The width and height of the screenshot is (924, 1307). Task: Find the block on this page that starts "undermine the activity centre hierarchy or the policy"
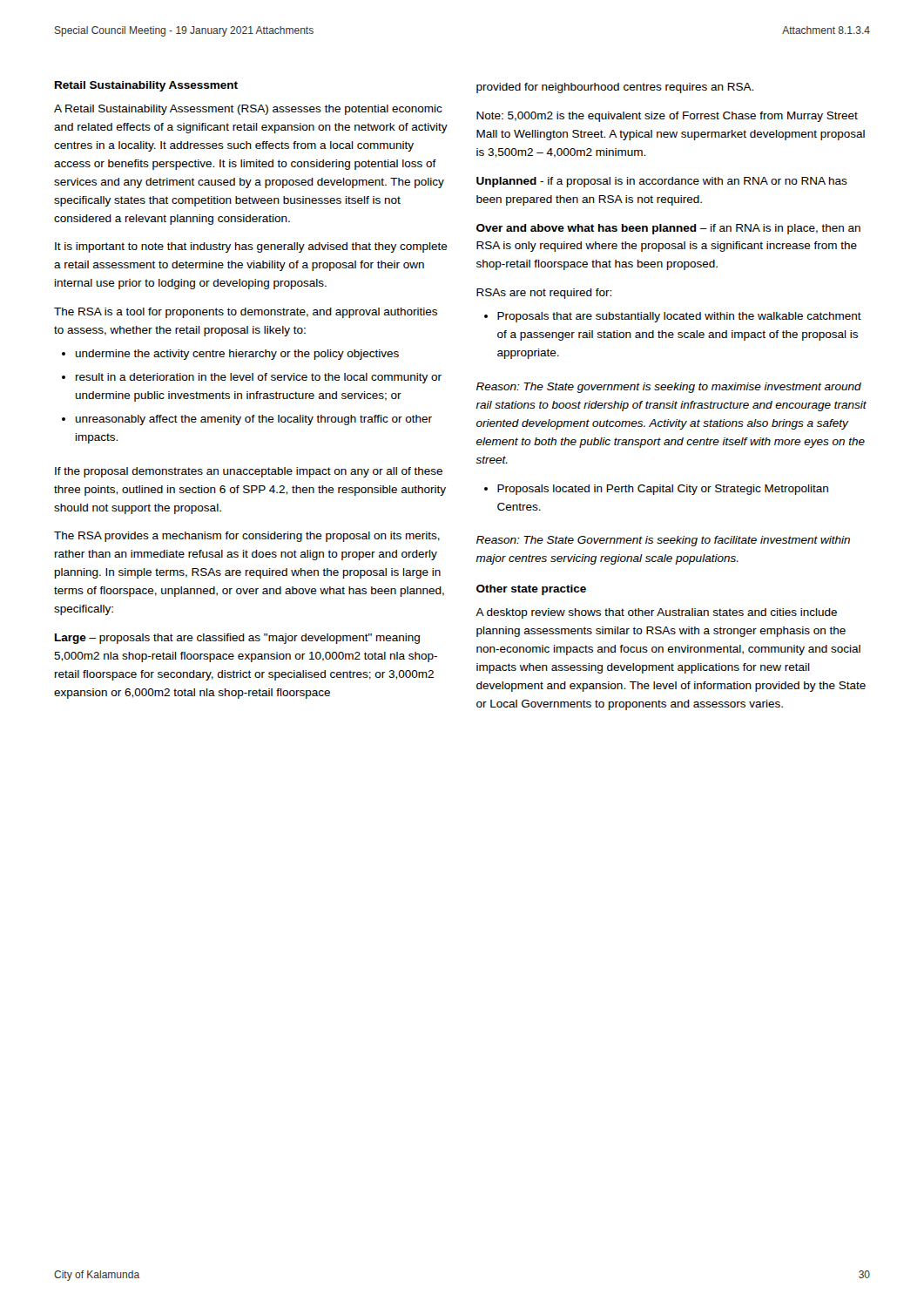coord(237,353)
